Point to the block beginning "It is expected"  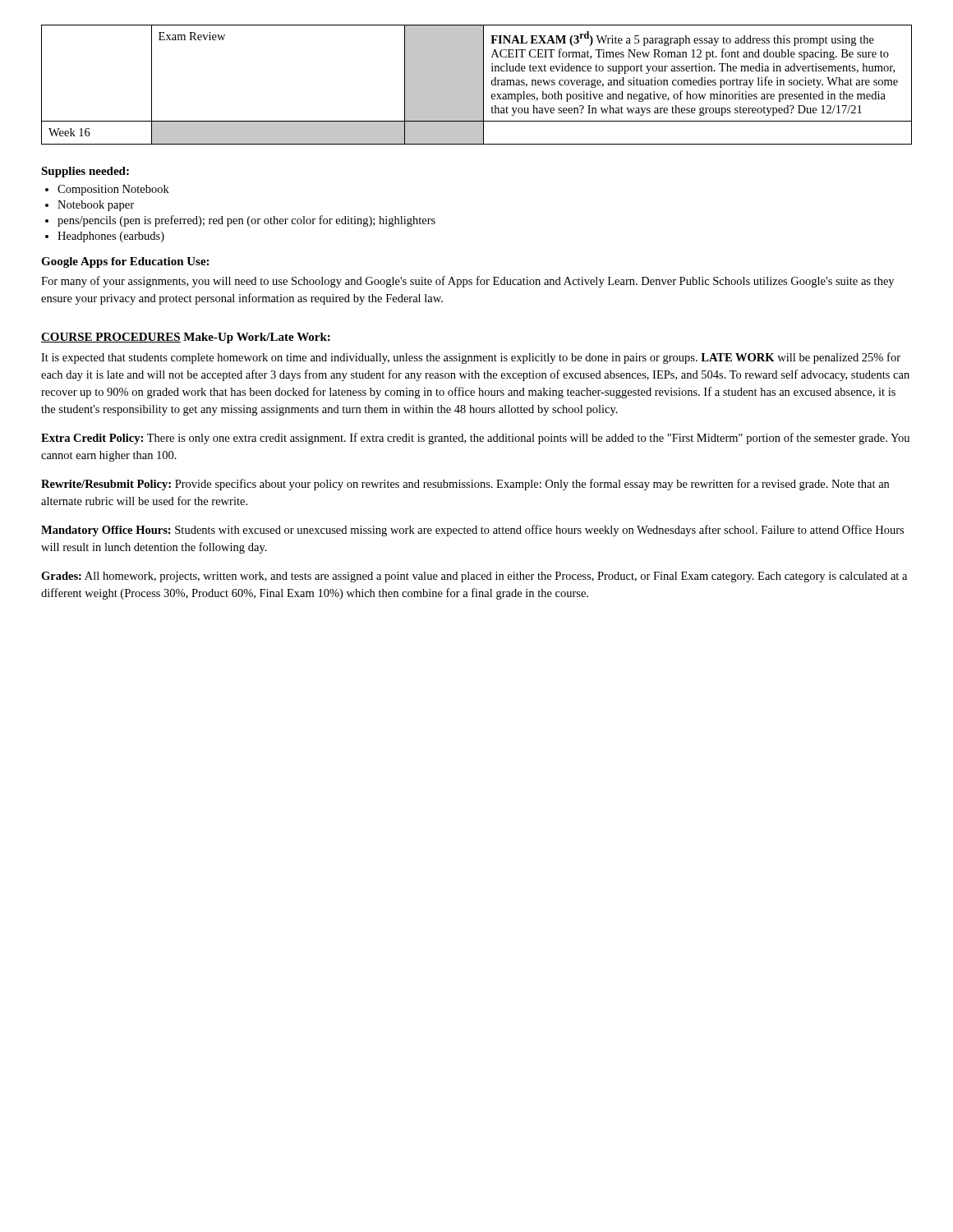[475, 383]
